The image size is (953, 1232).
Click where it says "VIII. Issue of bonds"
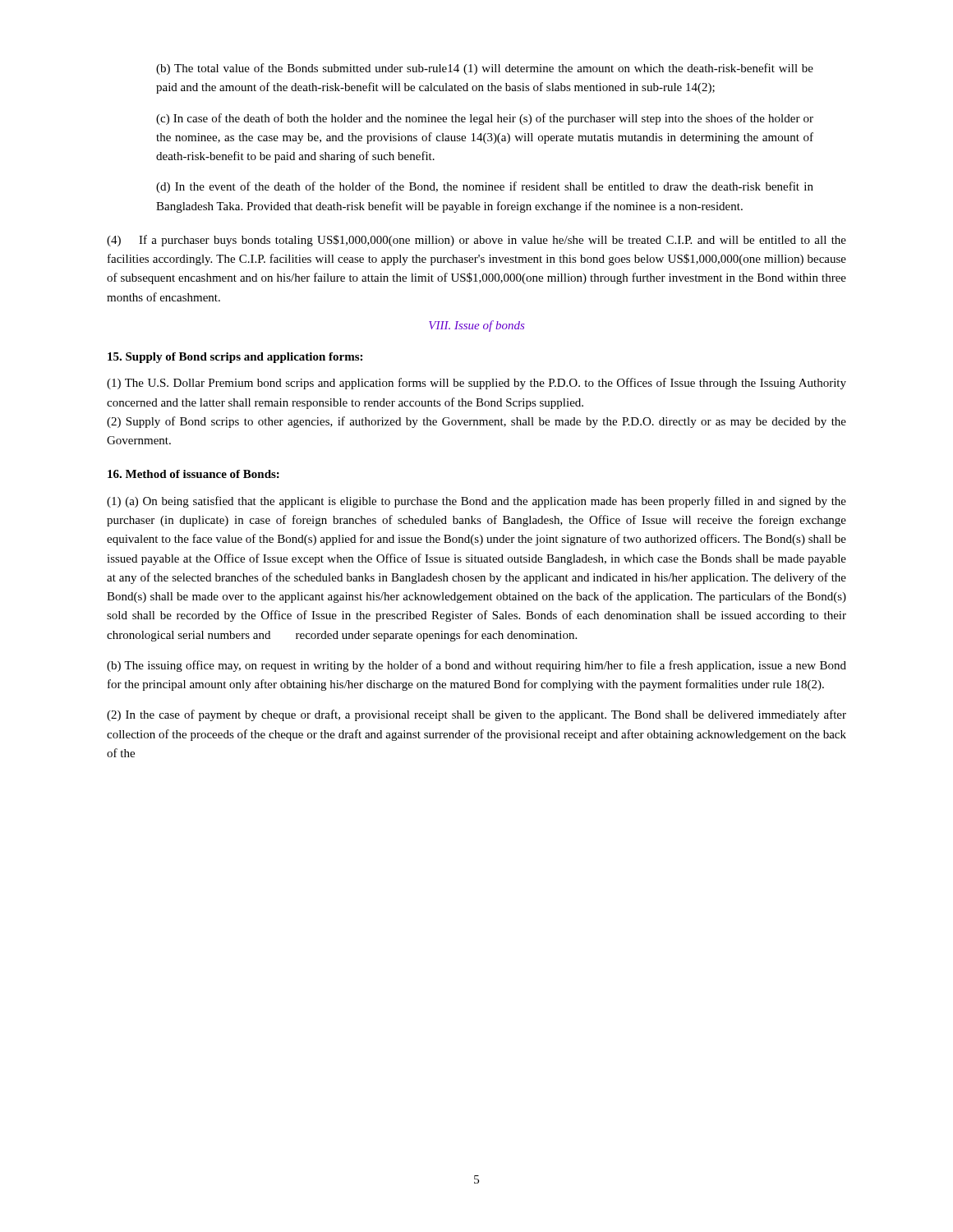[x=476, y=325]
